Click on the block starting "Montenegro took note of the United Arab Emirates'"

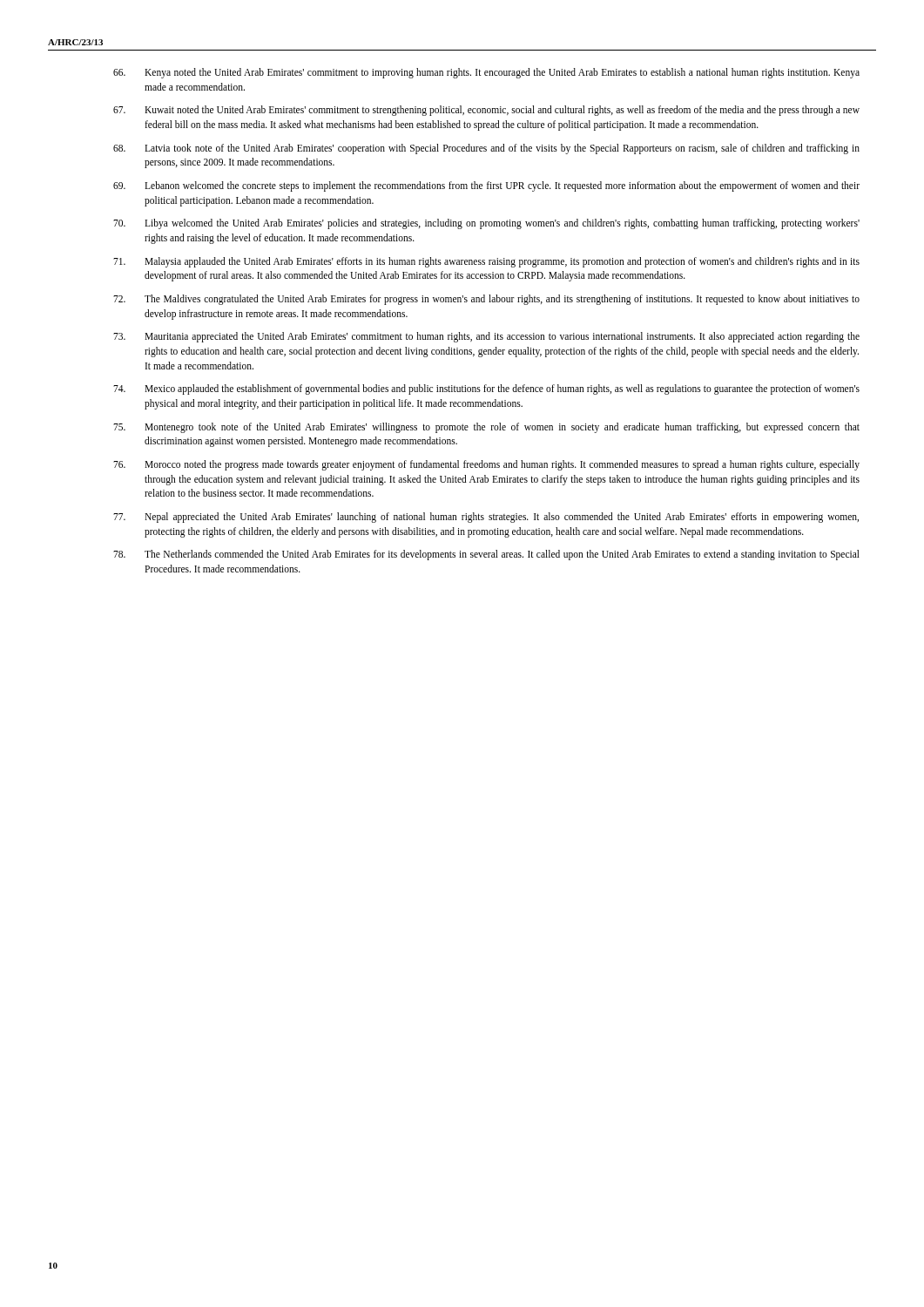pos(486,434)
